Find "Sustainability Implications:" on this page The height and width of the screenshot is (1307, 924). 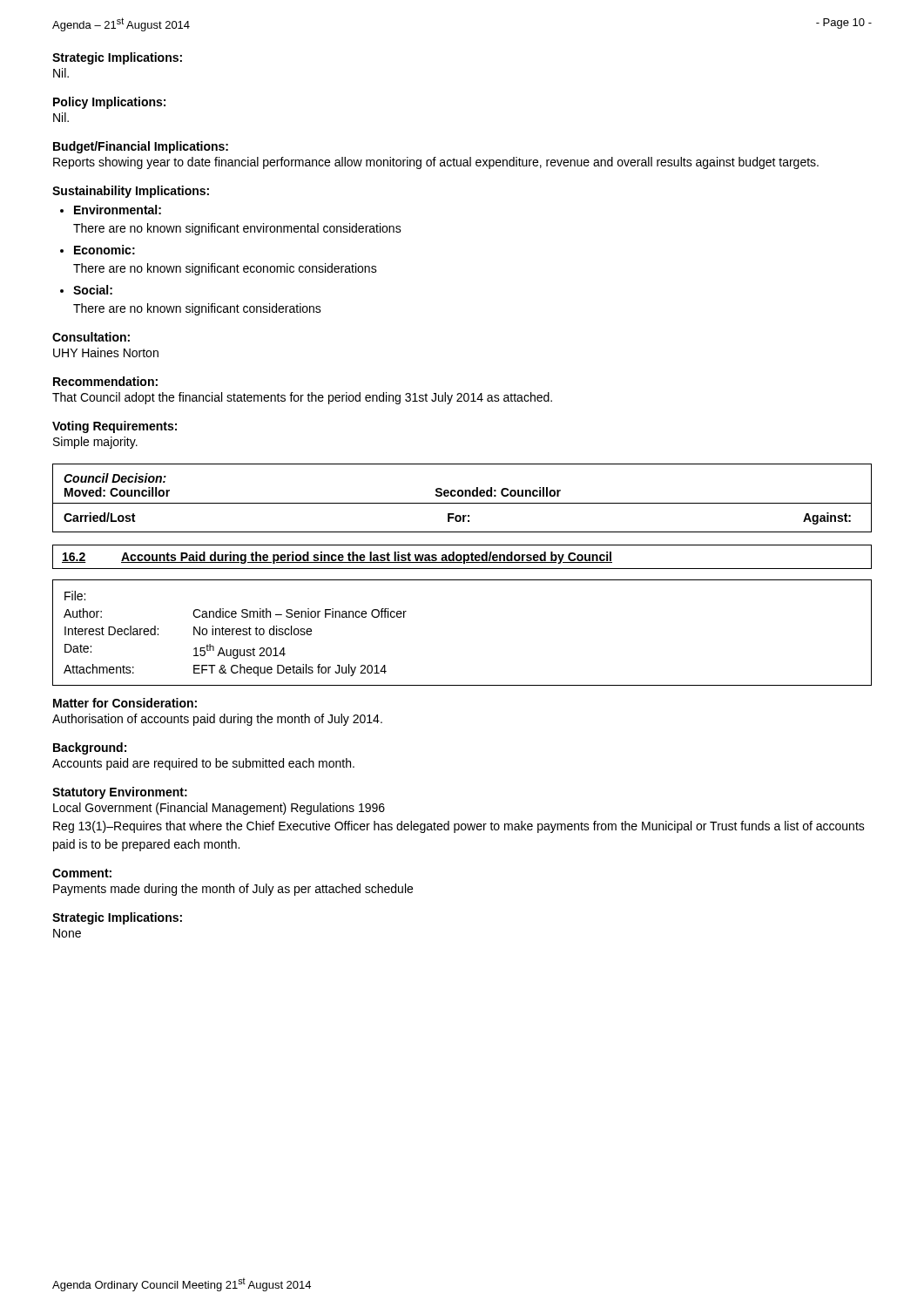click(131, 191)
